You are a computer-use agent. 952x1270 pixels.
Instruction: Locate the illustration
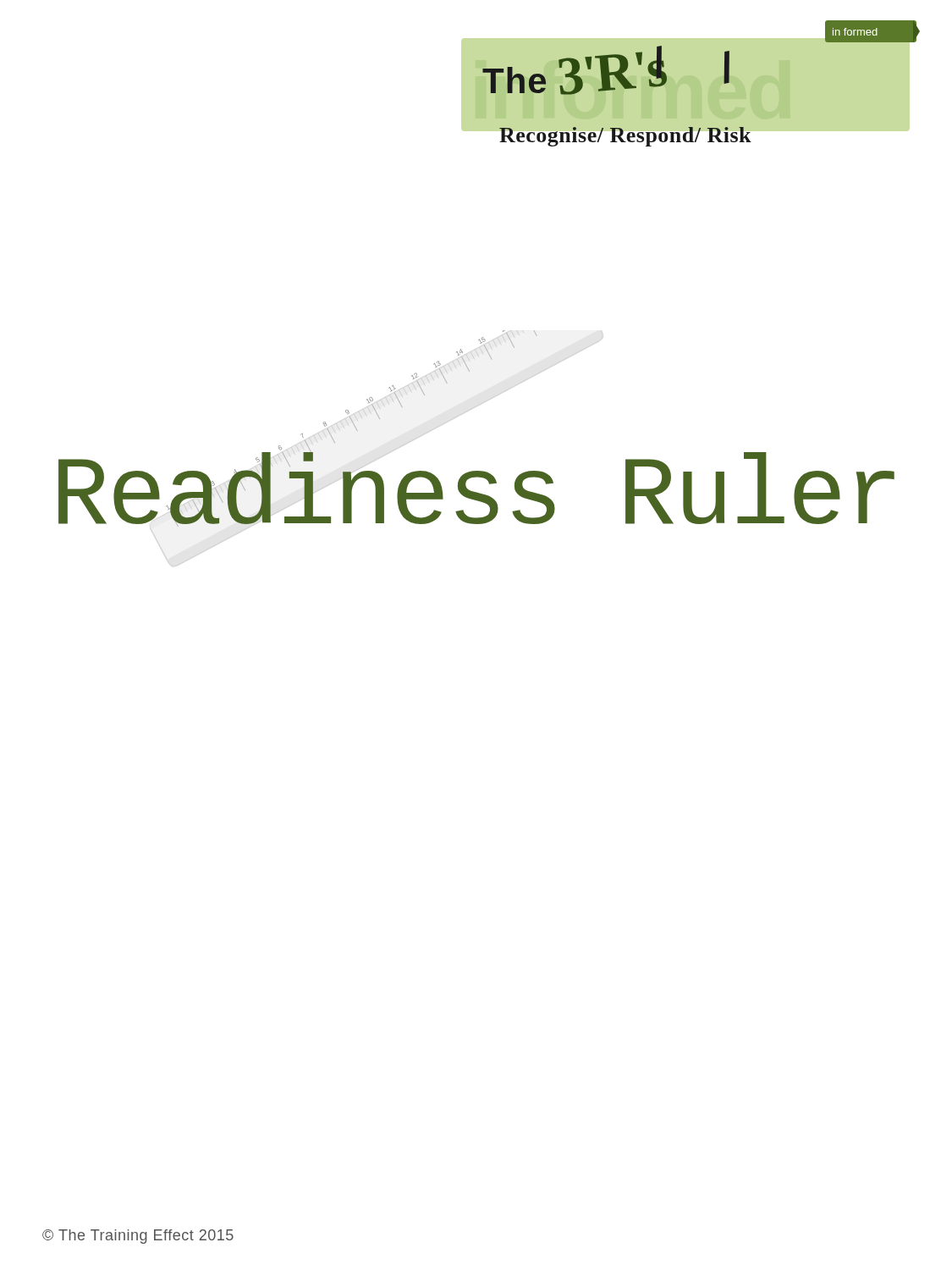click(x=398, y=483)
